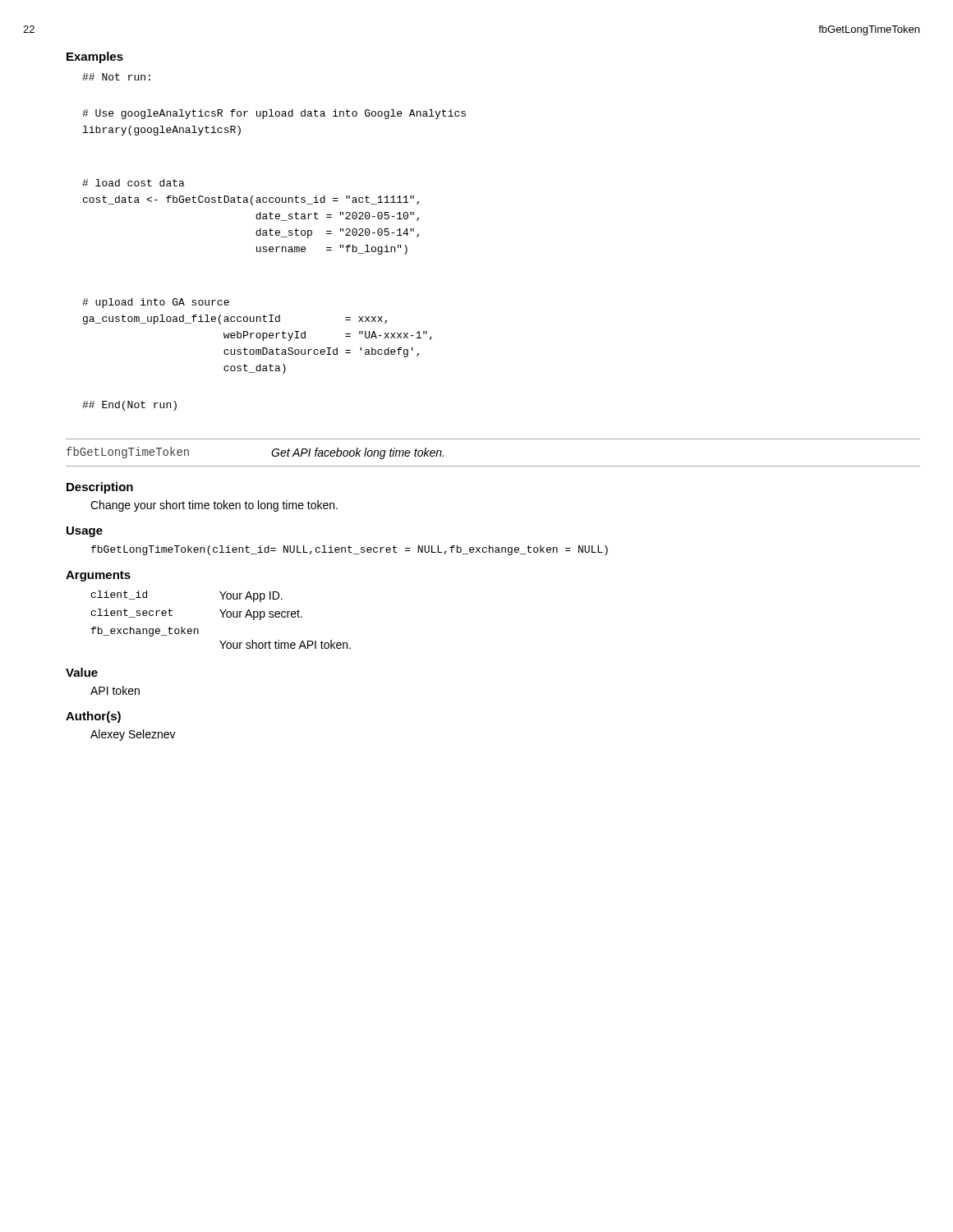The width and height of the screenshot is (953, 1232).
Task: Find the text starting "Alexey Seleznev"
Action: tap(133, 734)
